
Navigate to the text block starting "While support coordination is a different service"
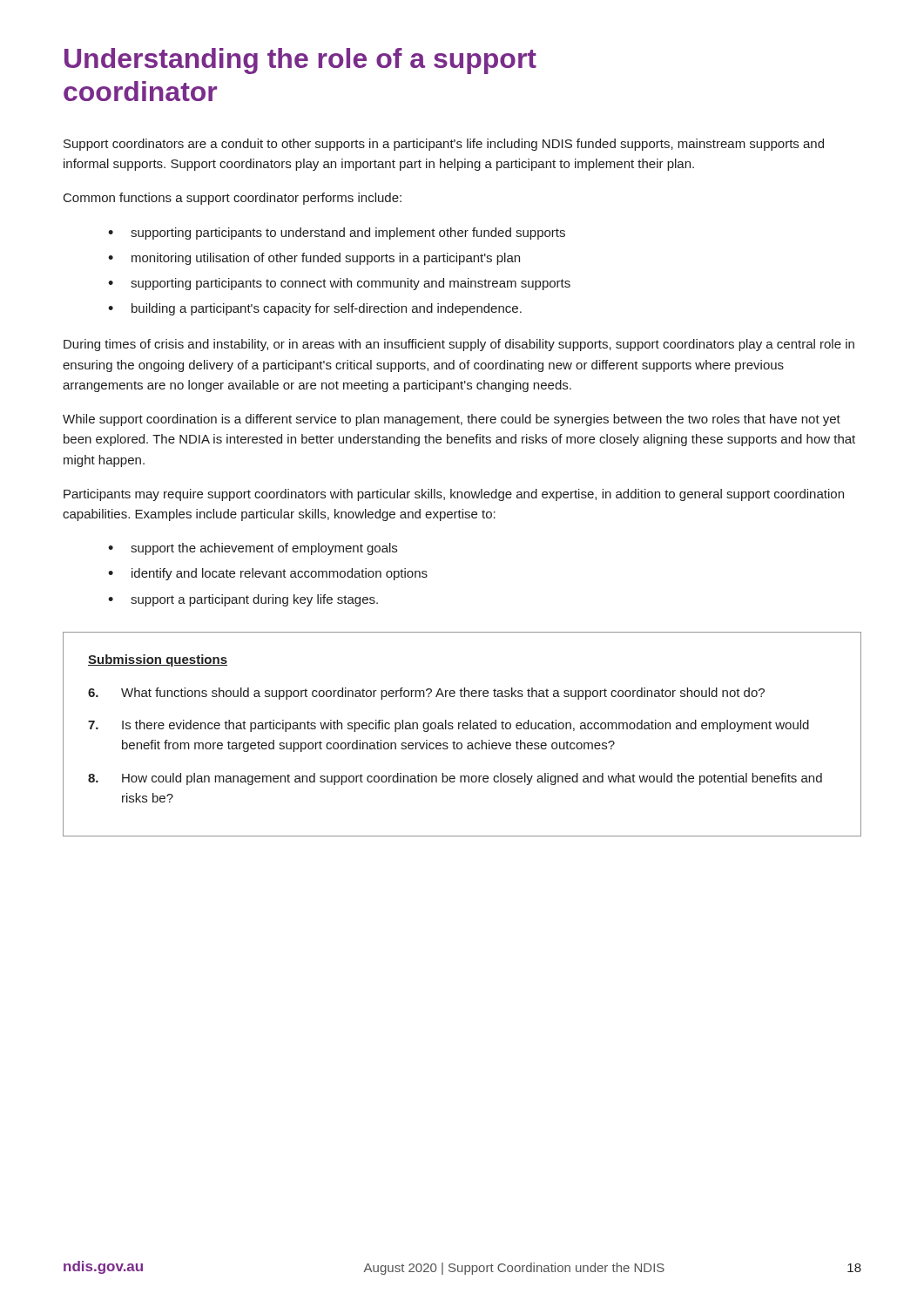[459, 439]
